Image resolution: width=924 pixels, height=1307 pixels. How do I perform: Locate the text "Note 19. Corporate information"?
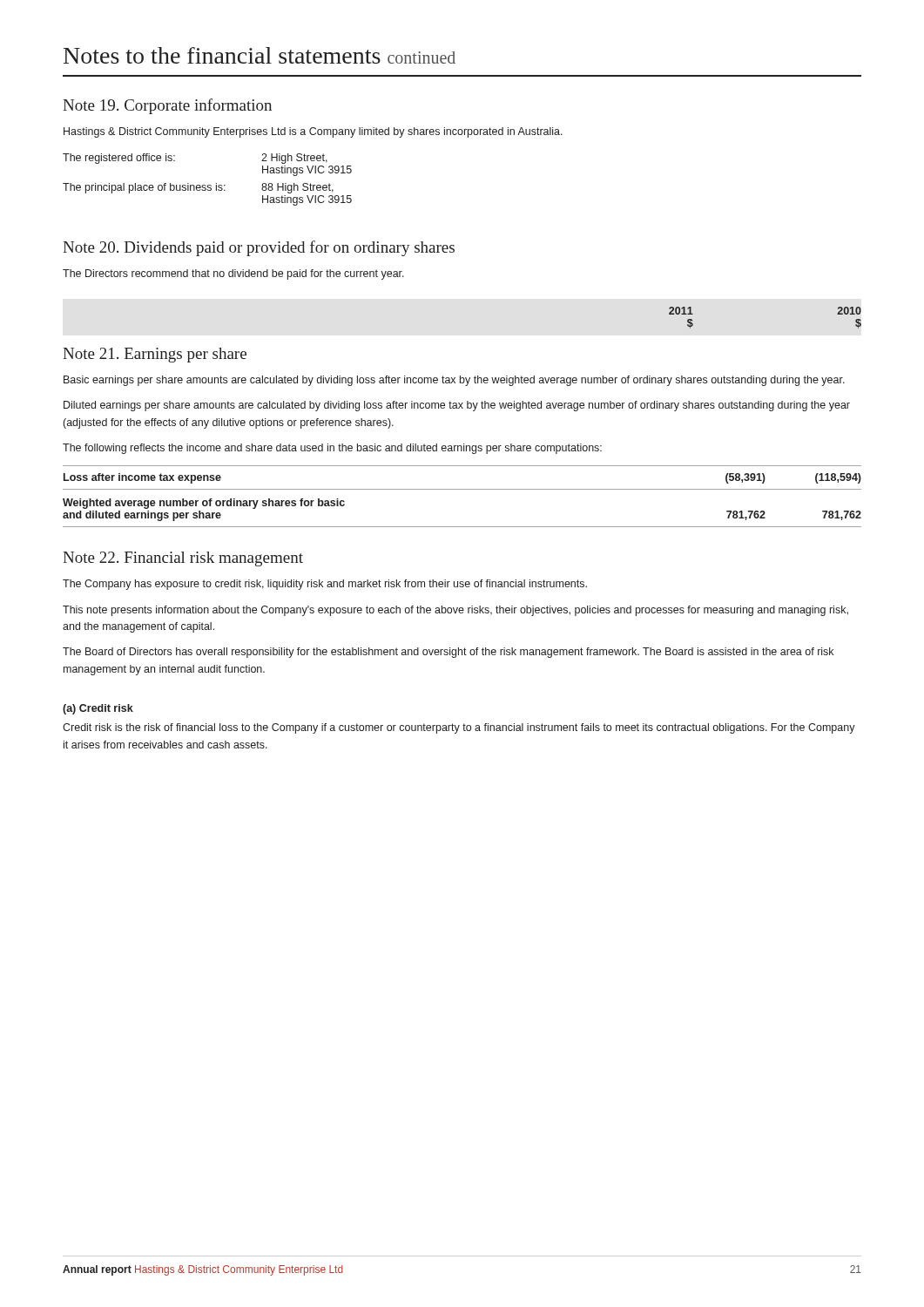pos(167,105)
